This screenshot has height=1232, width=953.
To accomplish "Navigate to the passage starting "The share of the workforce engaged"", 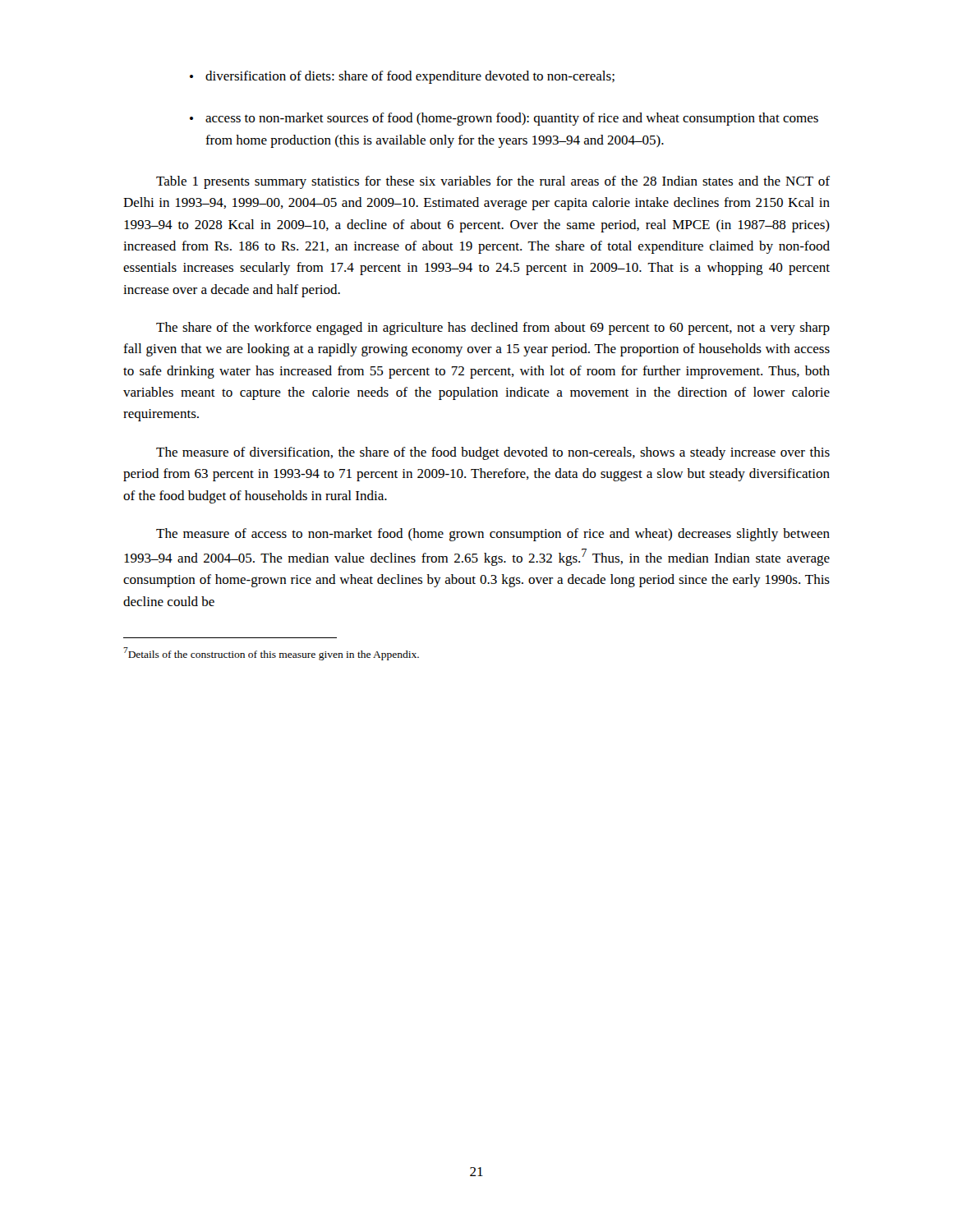I will click(476, 371).
